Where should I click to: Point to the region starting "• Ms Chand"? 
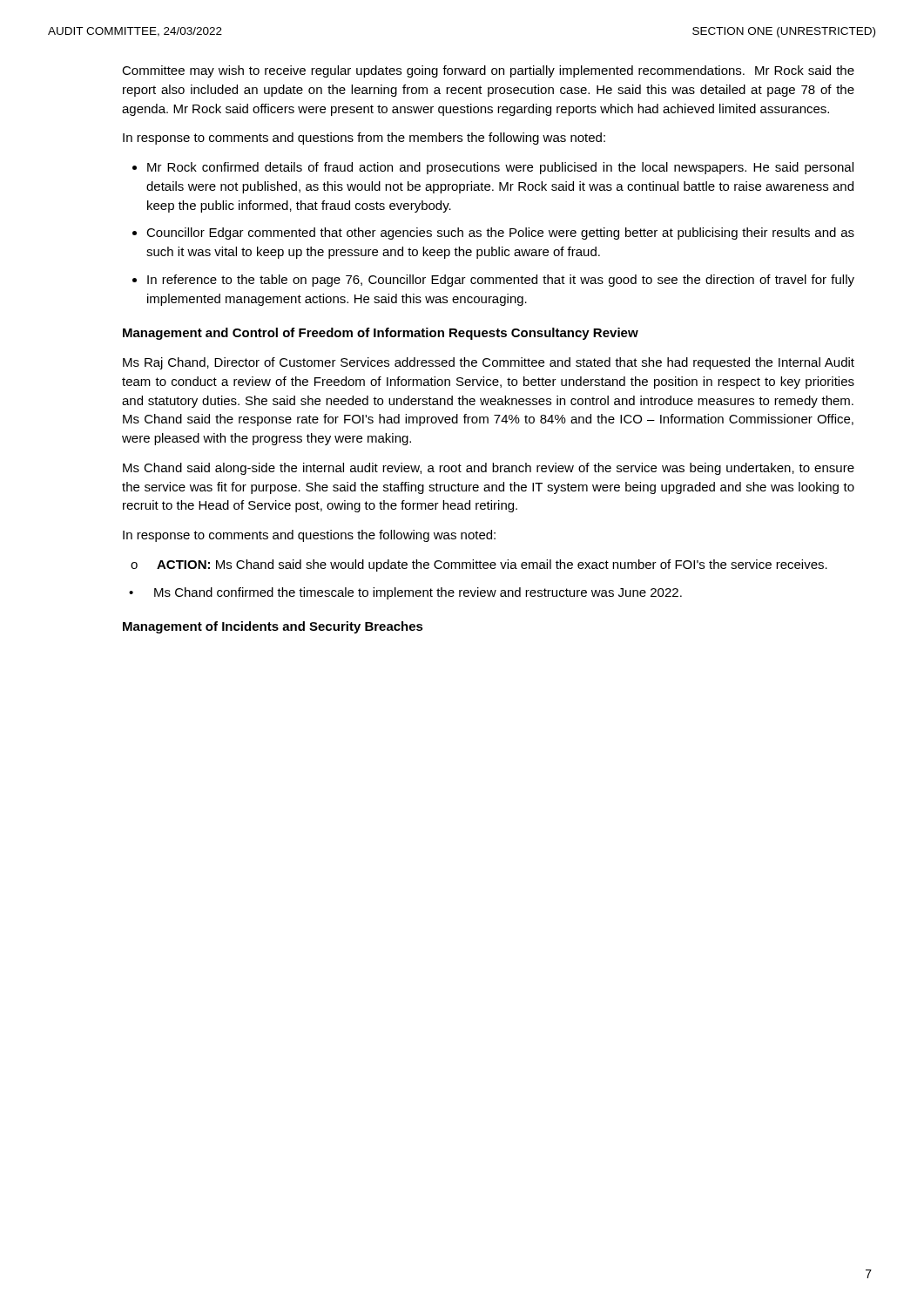[402, 592]
